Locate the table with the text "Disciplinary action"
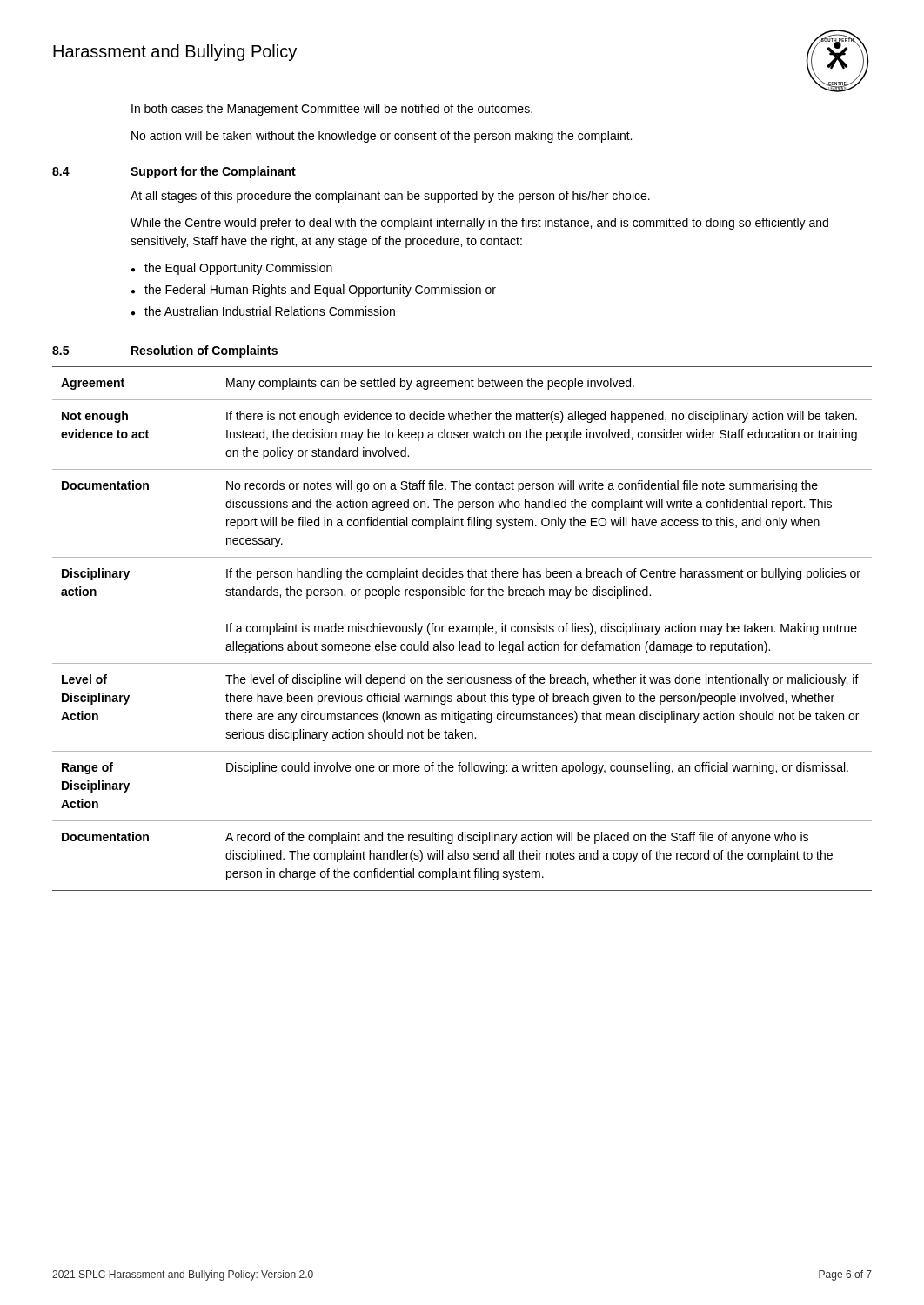The width and height of the screenshot is (924, 1305). click(462, 629)
